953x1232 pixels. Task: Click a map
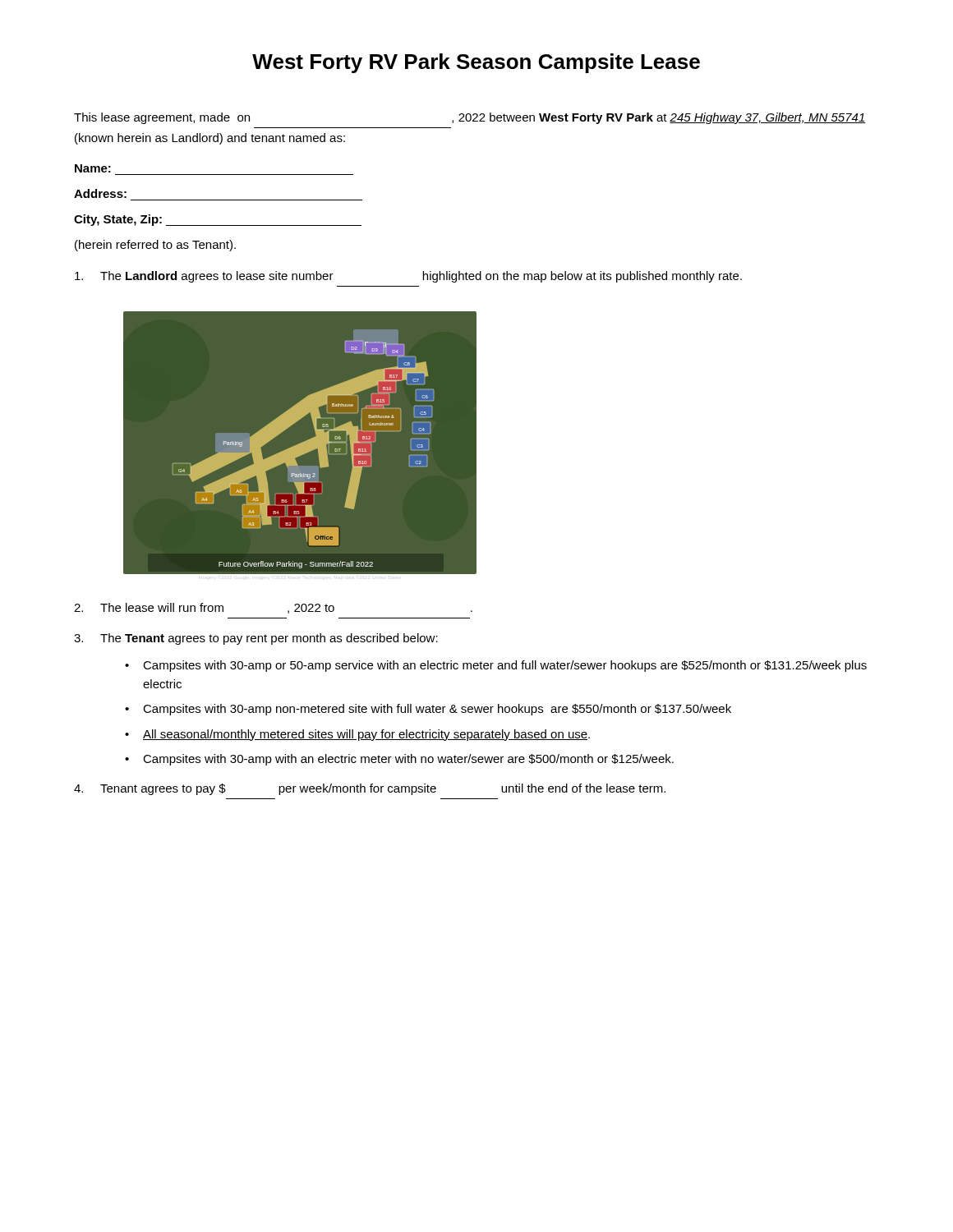point(300,448)
